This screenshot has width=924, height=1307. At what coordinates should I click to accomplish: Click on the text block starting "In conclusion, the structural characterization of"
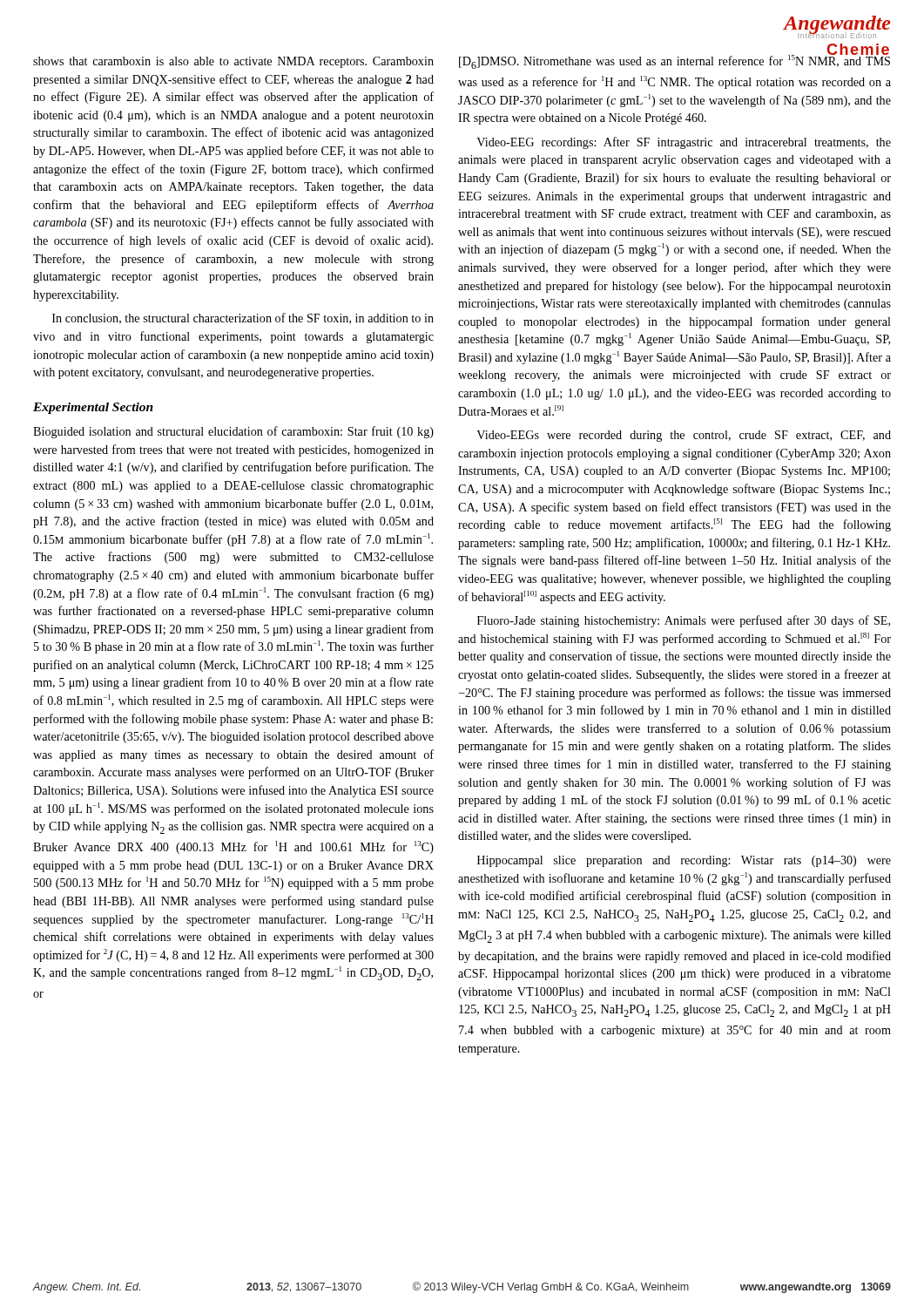click(233, 346)
